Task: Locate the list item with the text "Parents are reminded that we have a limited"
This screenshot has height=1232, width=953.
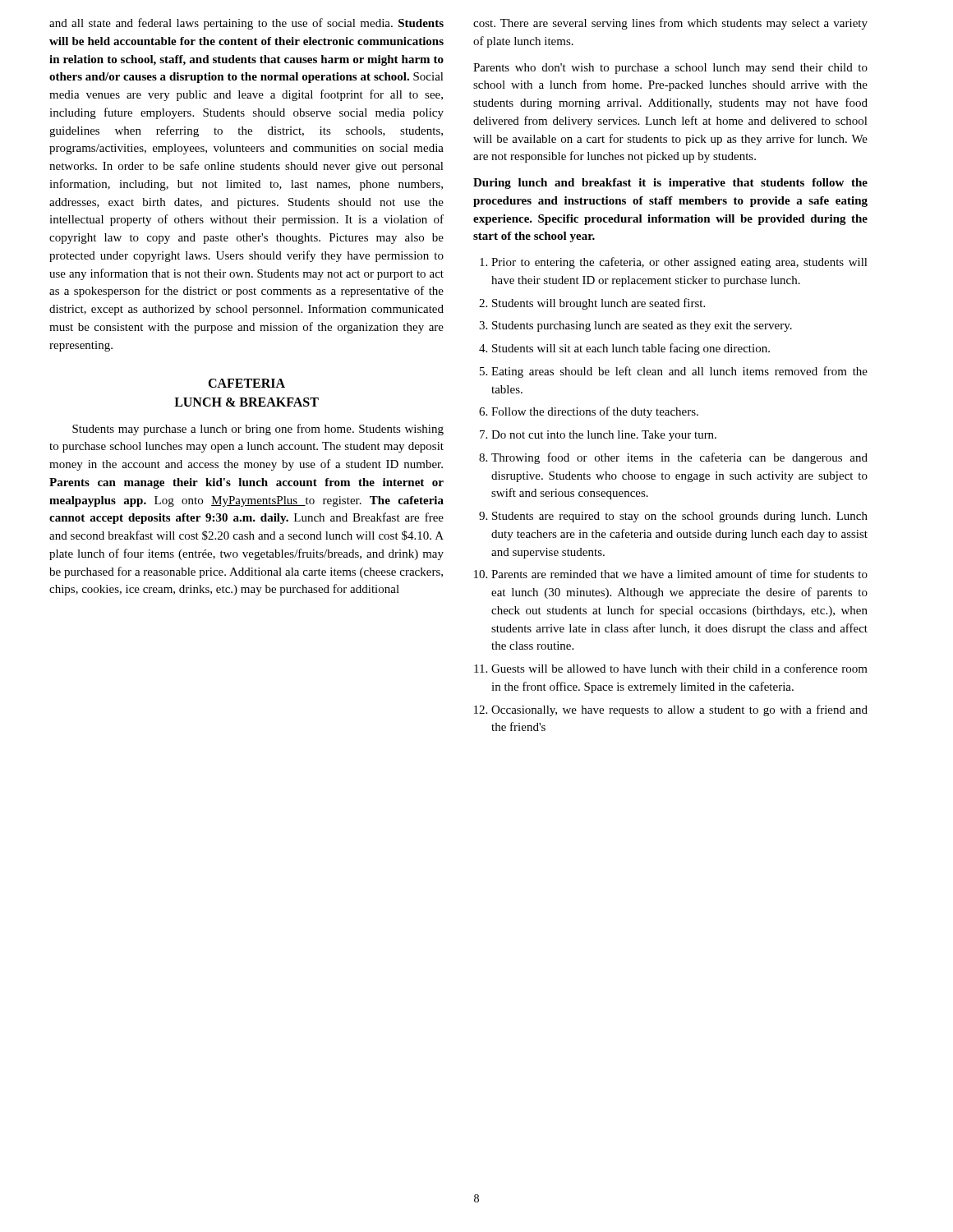Action: [679, 611]
